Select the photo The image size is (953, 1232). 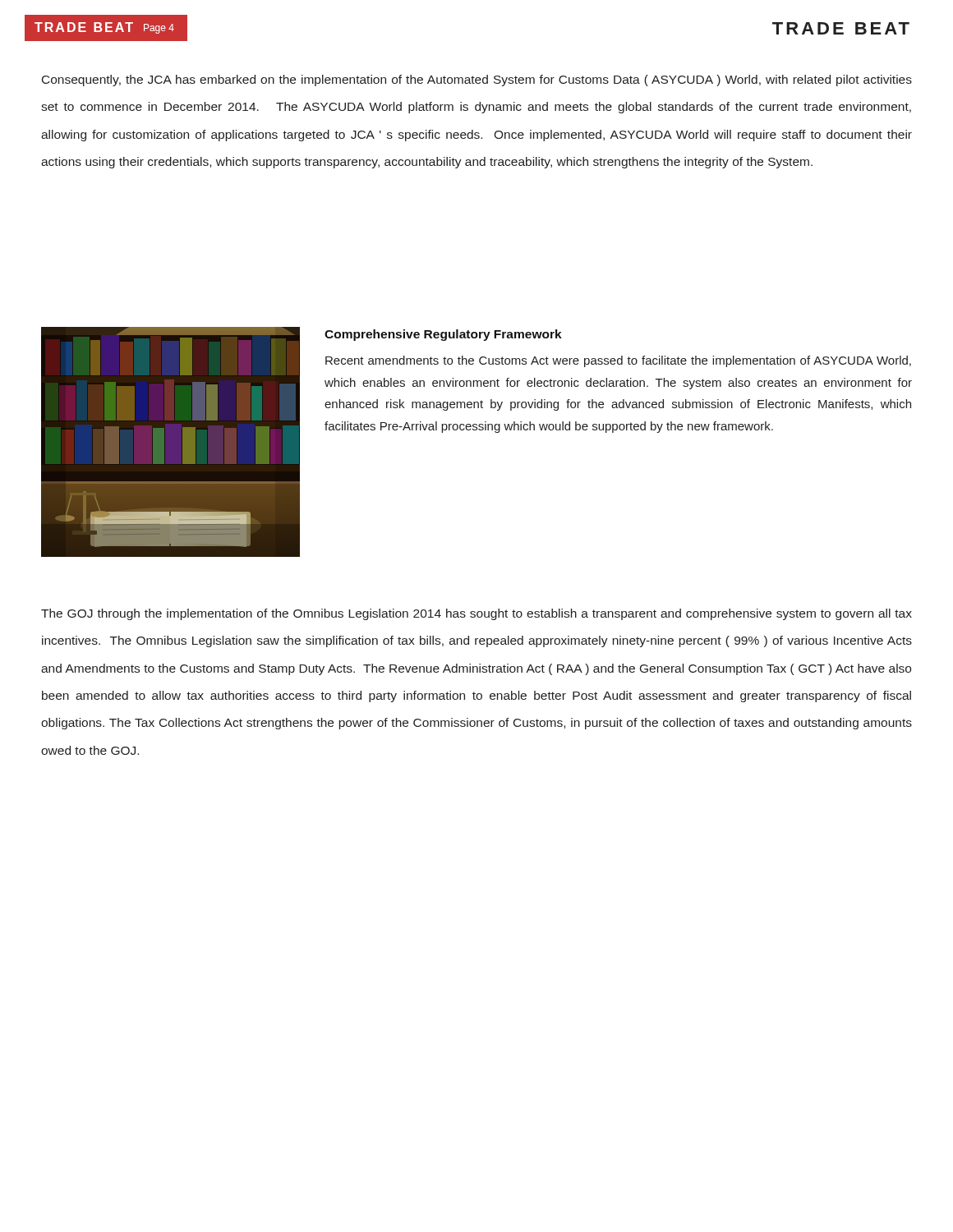170,444
